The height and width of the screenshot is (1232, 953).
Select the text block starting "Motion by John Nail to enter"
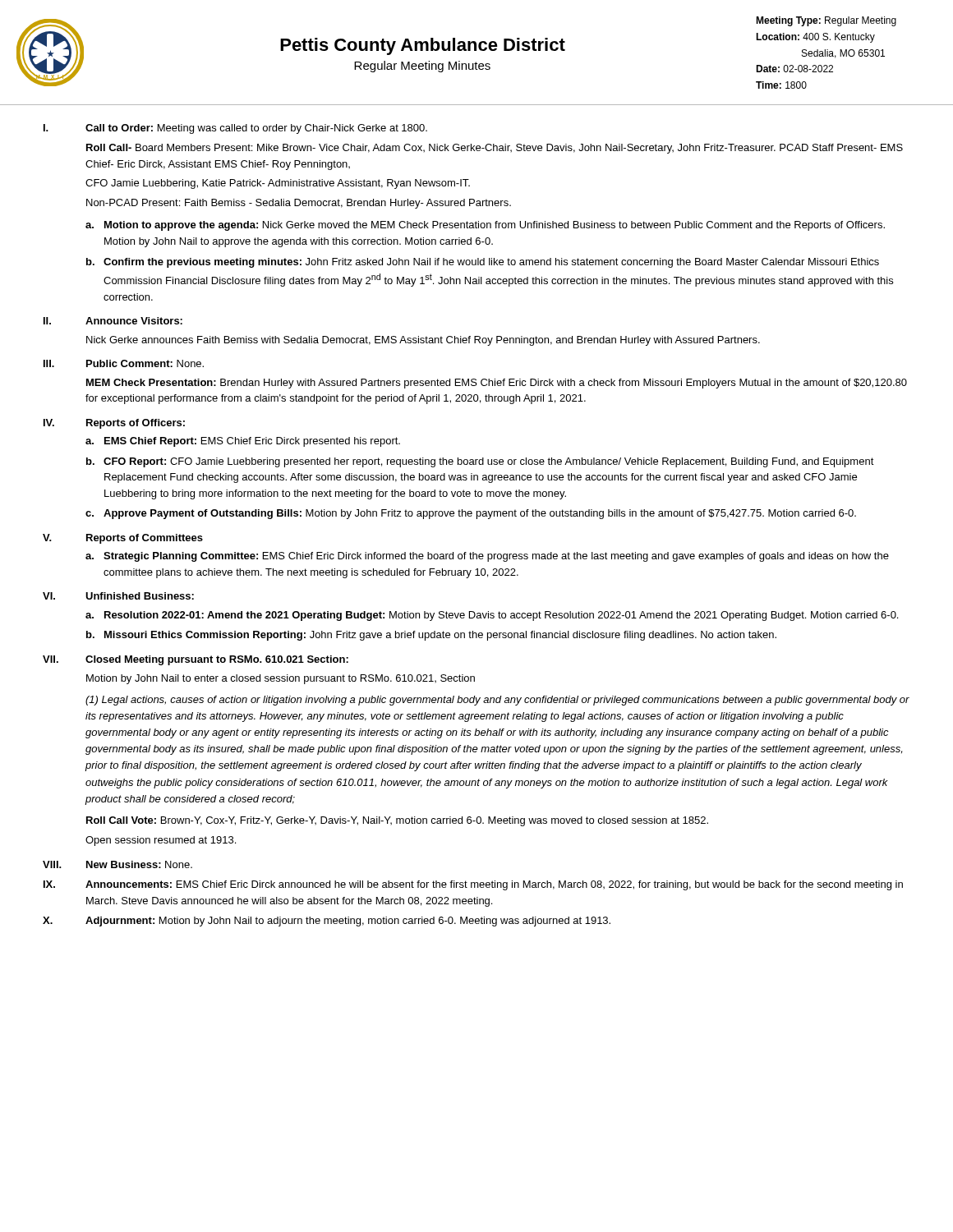(280, 678)
